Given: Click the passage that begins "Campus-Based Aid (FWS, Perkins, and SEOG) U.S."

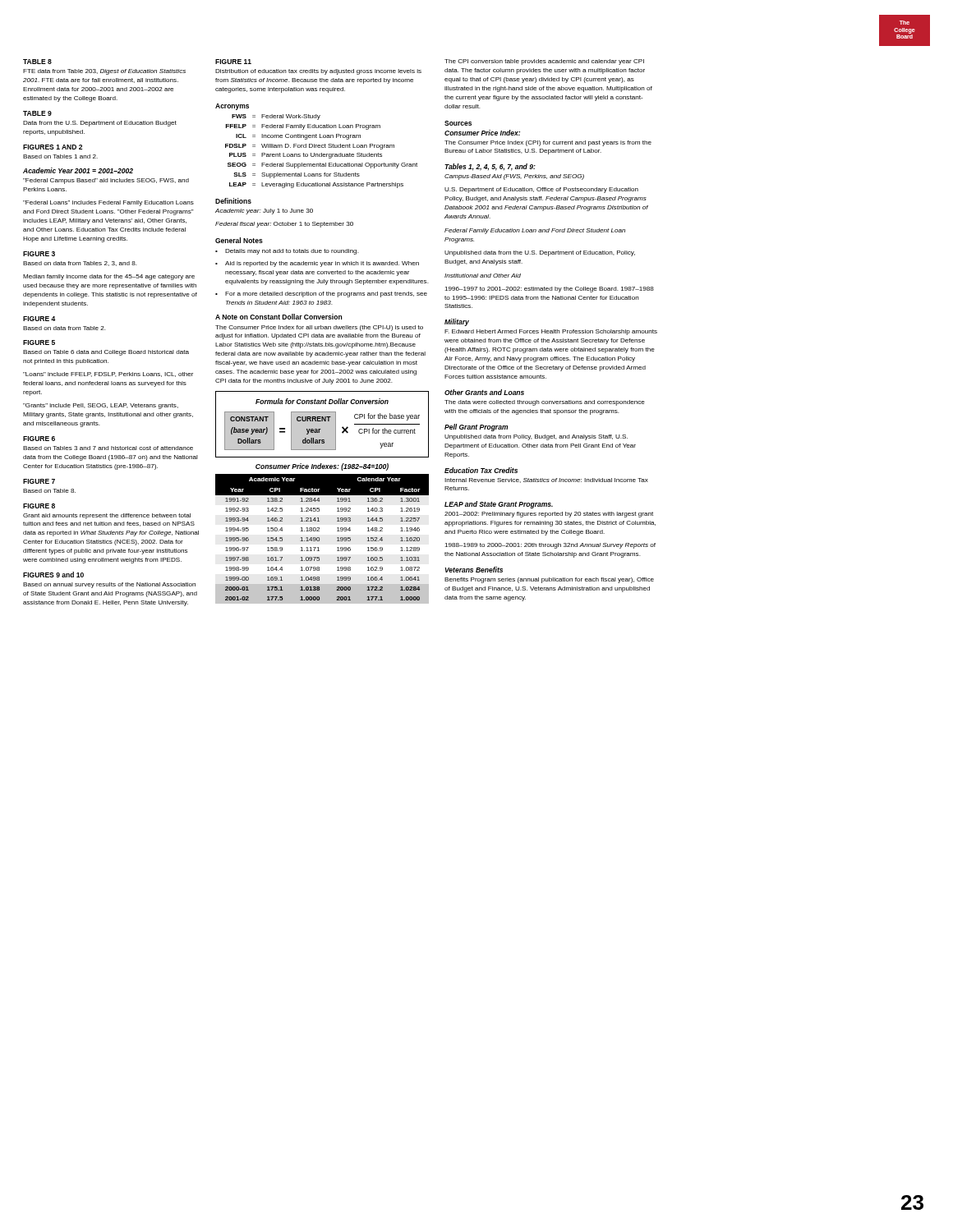Looking at the screenshot, I should (551, 197).
